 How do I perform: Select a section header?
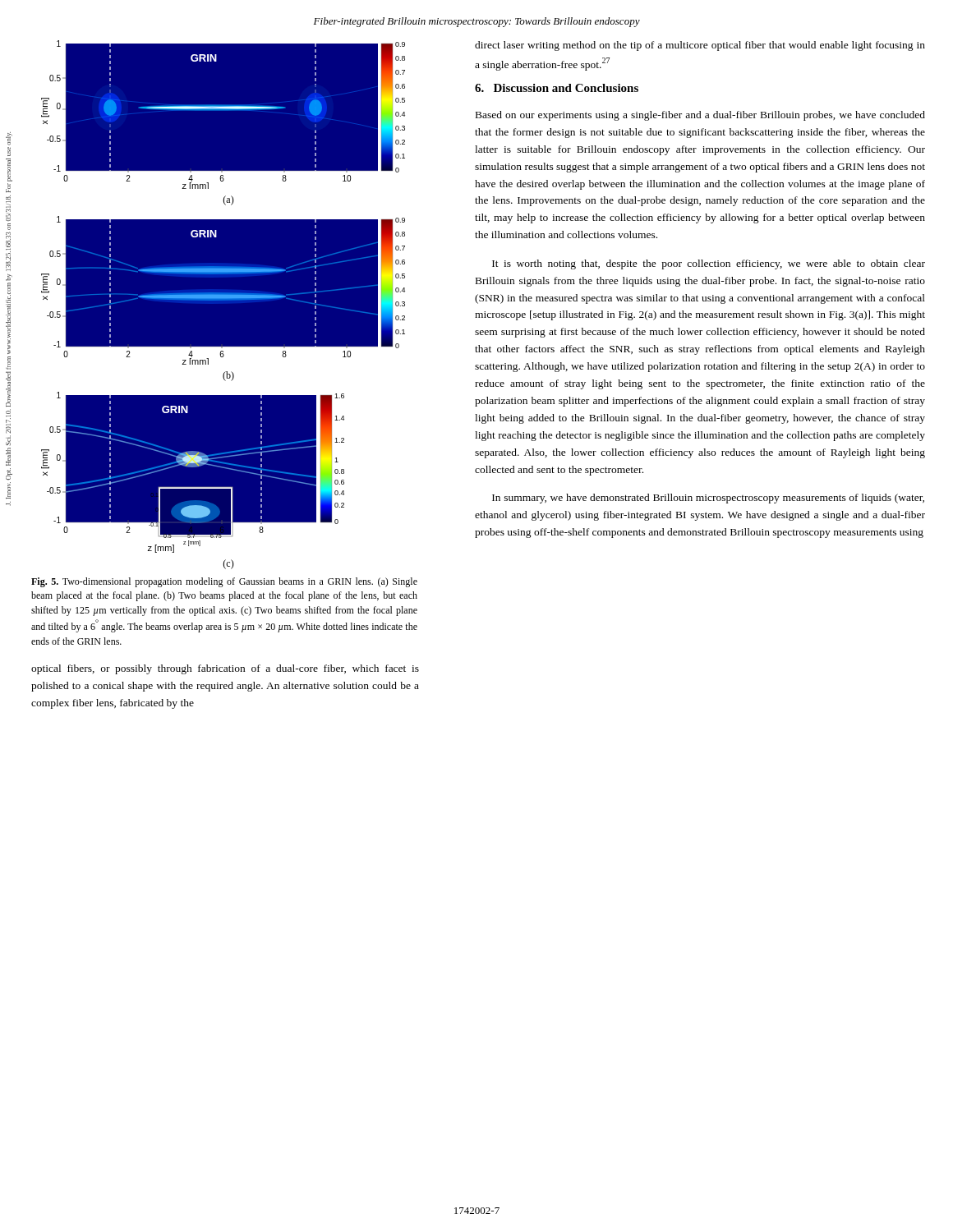[557, 88]
